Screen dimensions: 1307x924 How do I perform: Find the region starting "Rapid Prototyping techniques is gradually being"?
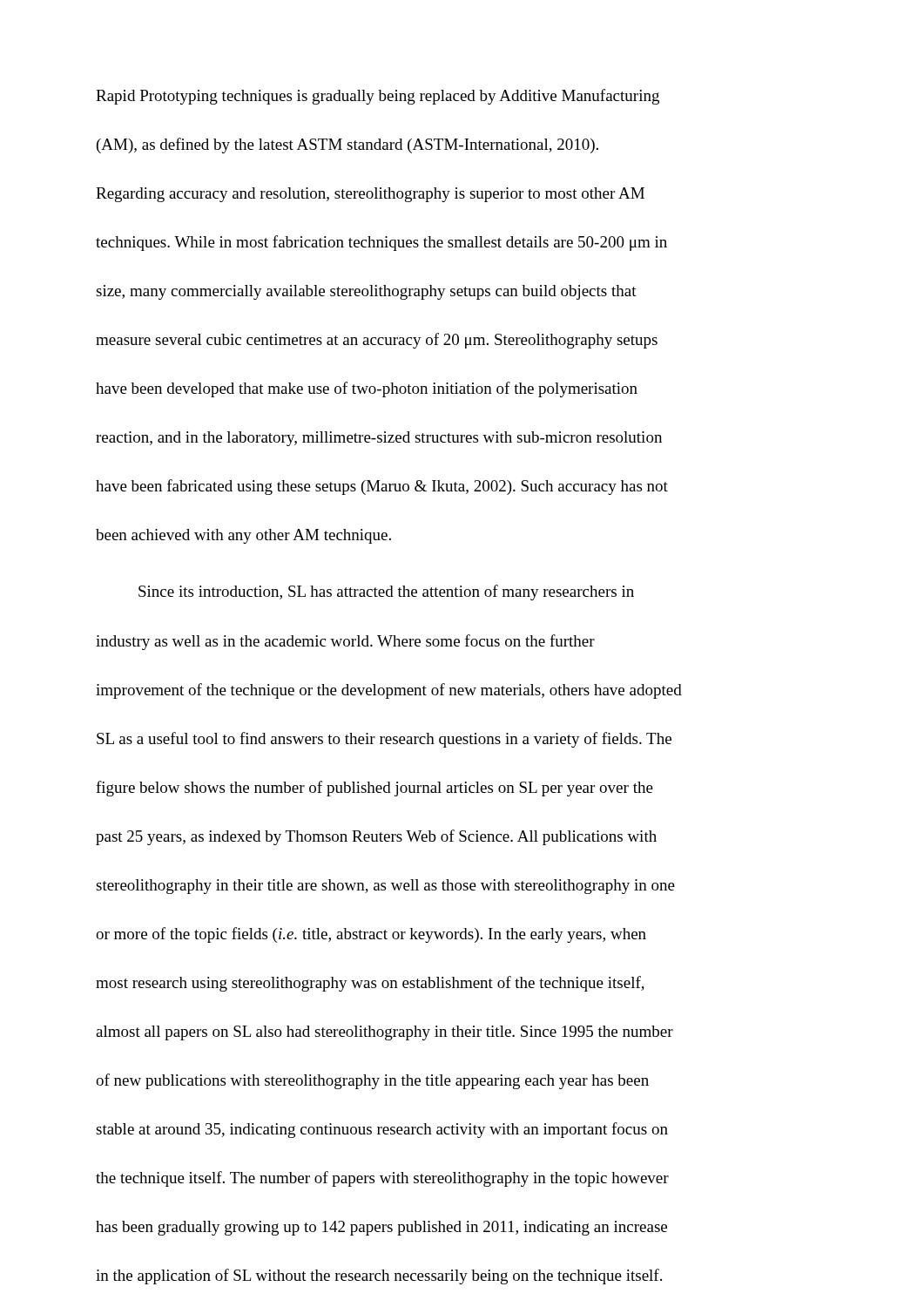(x=378, y=97)
